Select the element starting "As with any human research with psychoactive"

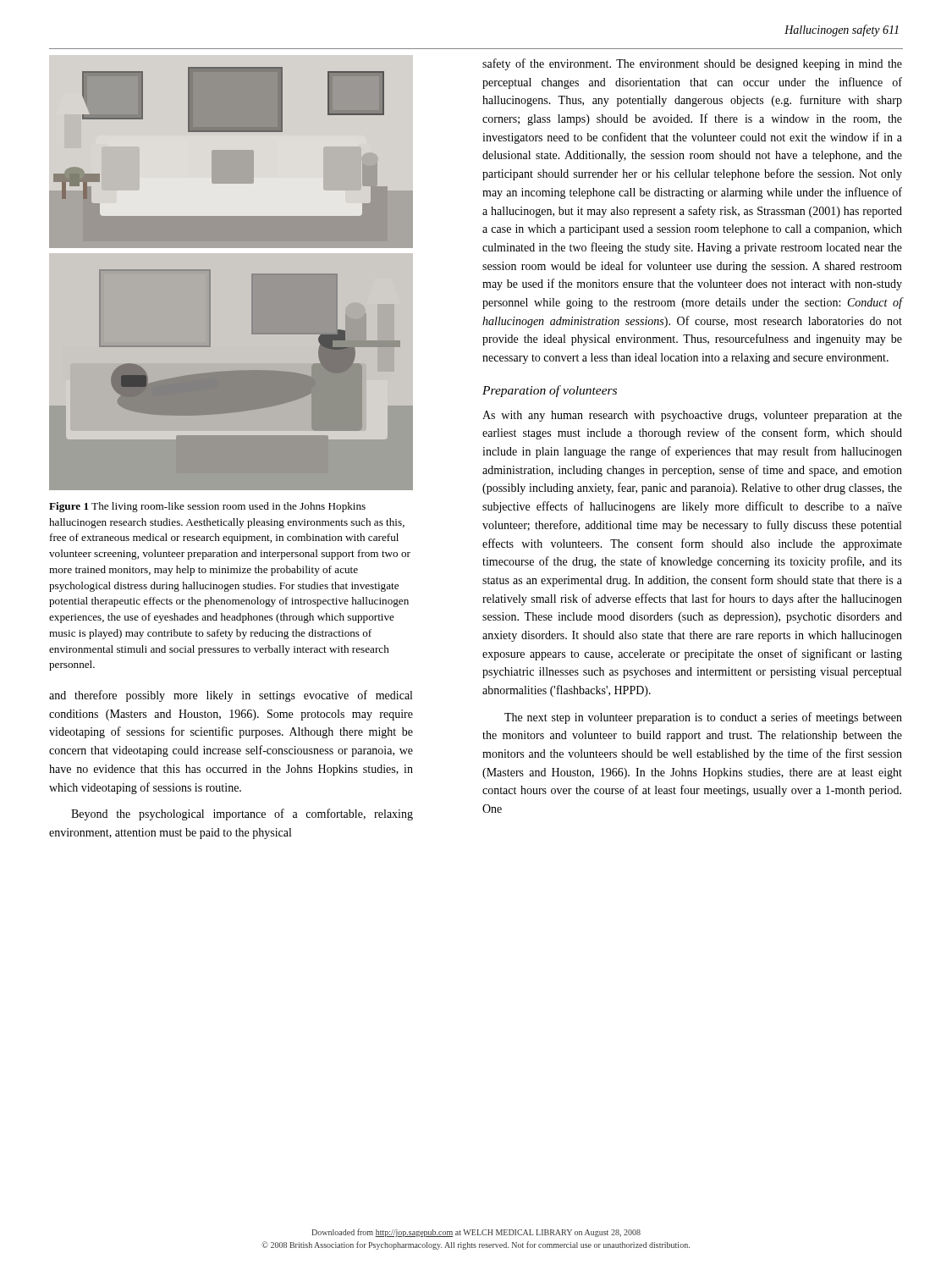click(692, 612)
